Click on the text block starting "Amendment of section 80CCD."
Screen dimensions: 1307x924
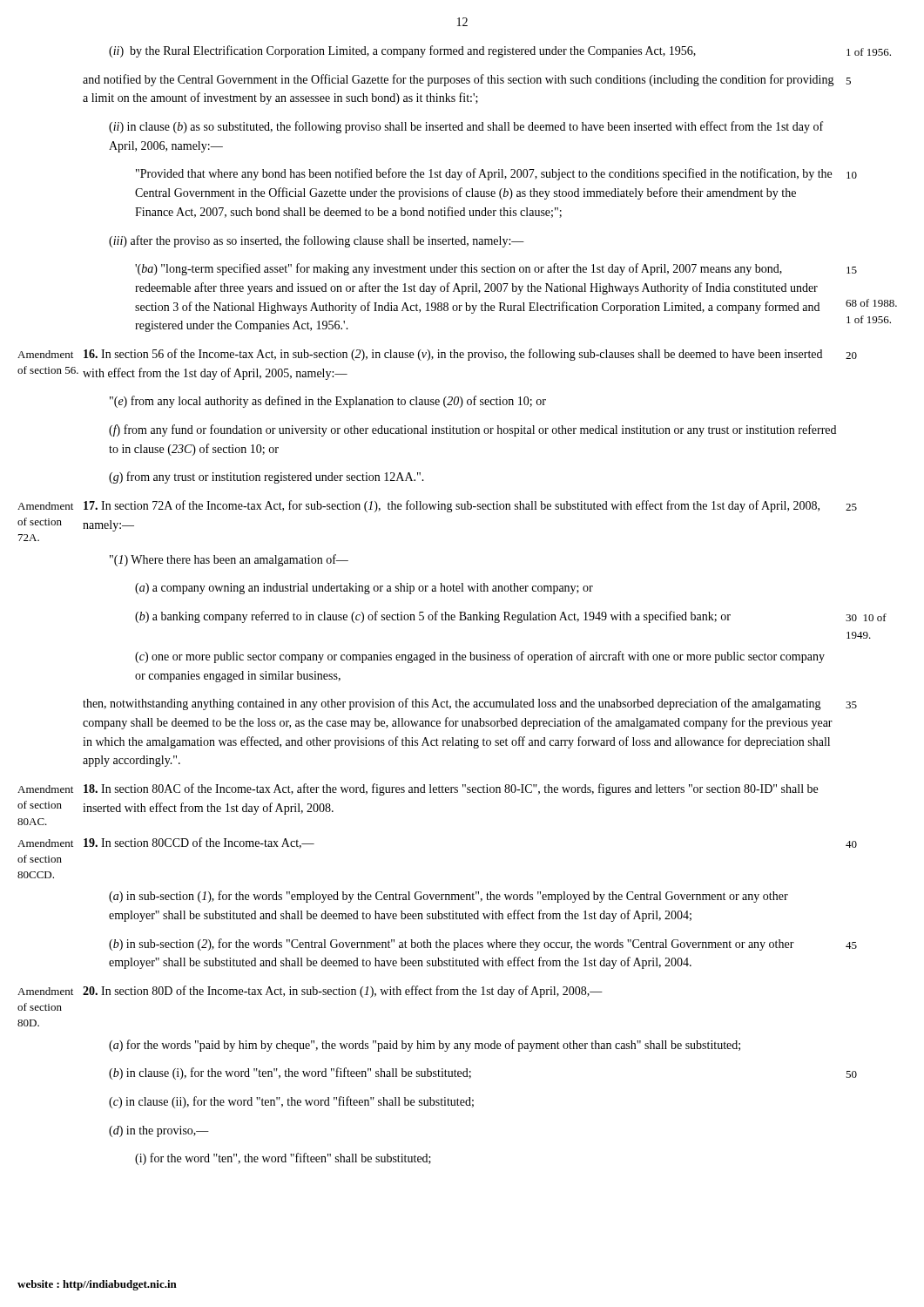tap(45, 859)
